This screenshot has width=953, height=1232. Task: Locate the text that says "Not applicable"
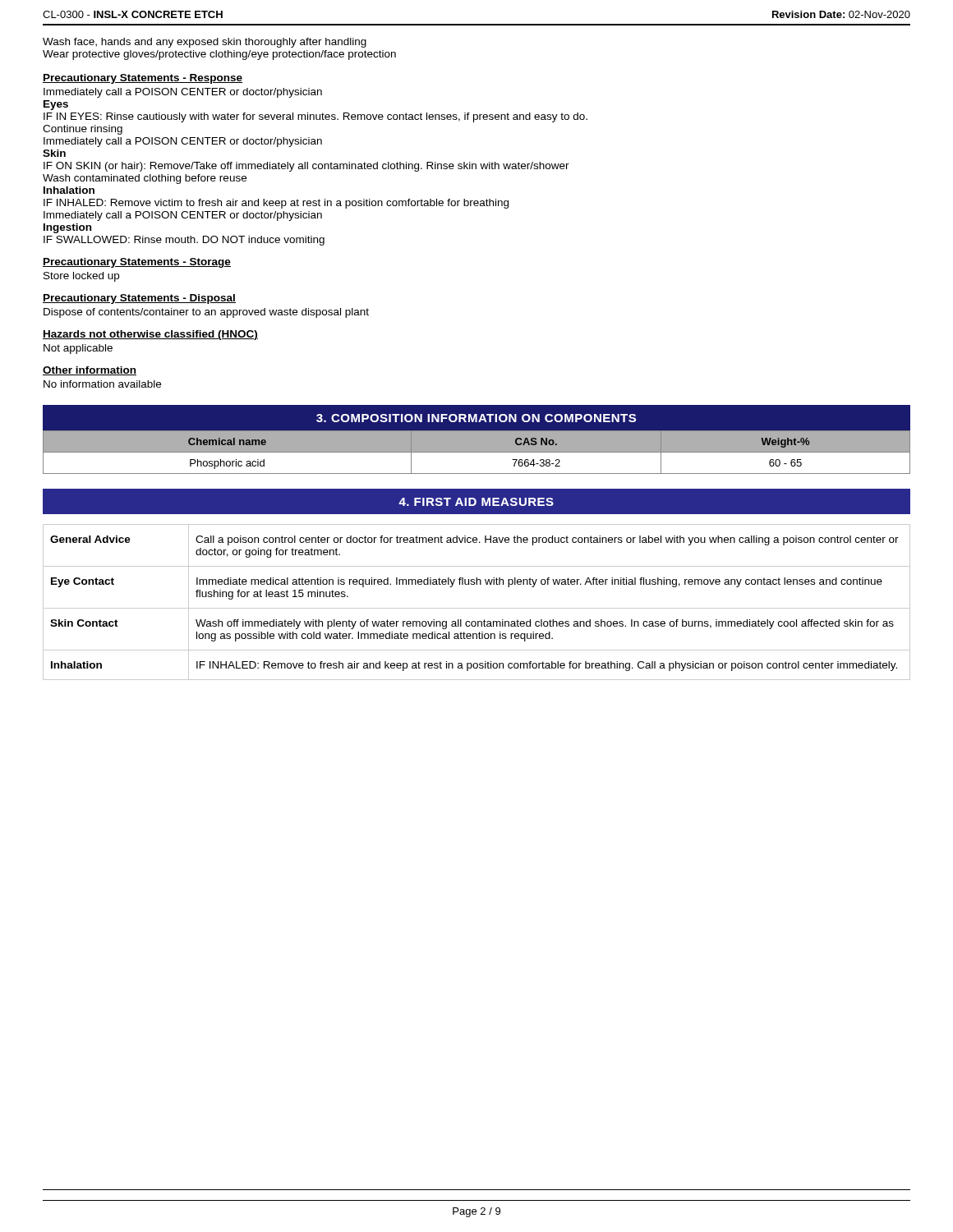point(78,348)
